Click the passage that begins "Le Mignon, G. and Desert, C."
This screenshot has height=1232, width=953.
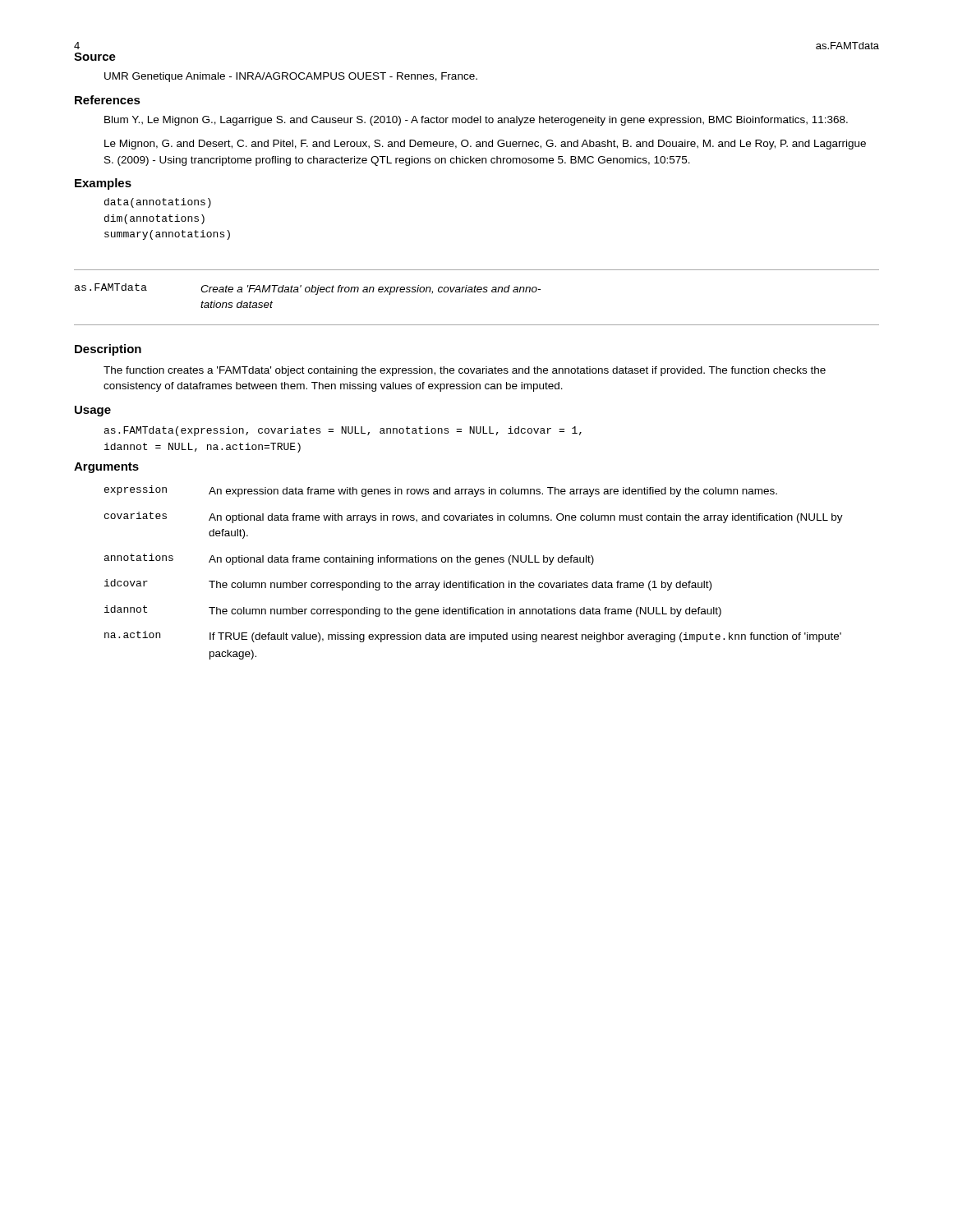pyautogui.click(x=491, y=152)
